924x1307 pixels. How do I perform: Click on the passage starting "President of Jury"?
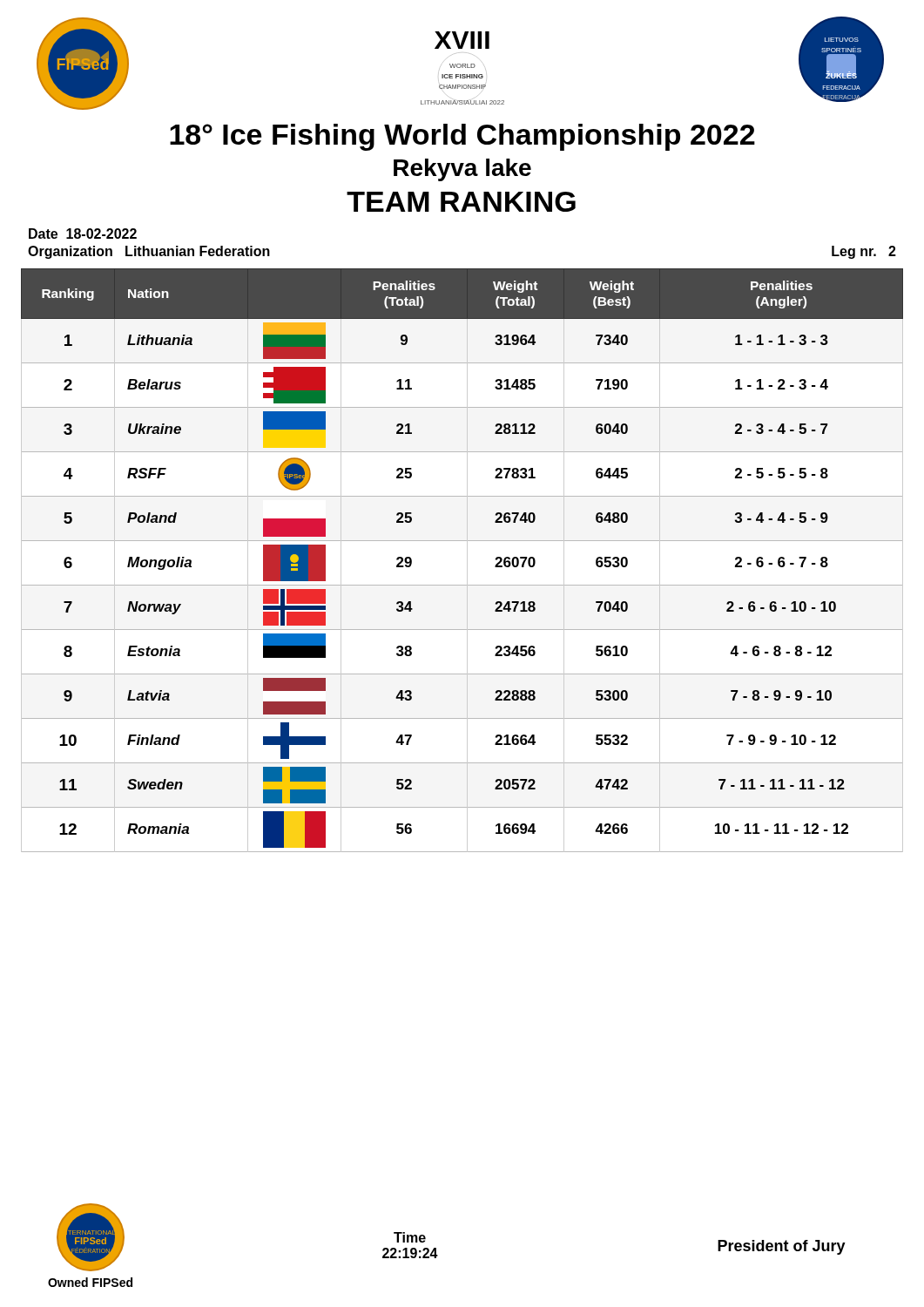tap(781, 1246)
